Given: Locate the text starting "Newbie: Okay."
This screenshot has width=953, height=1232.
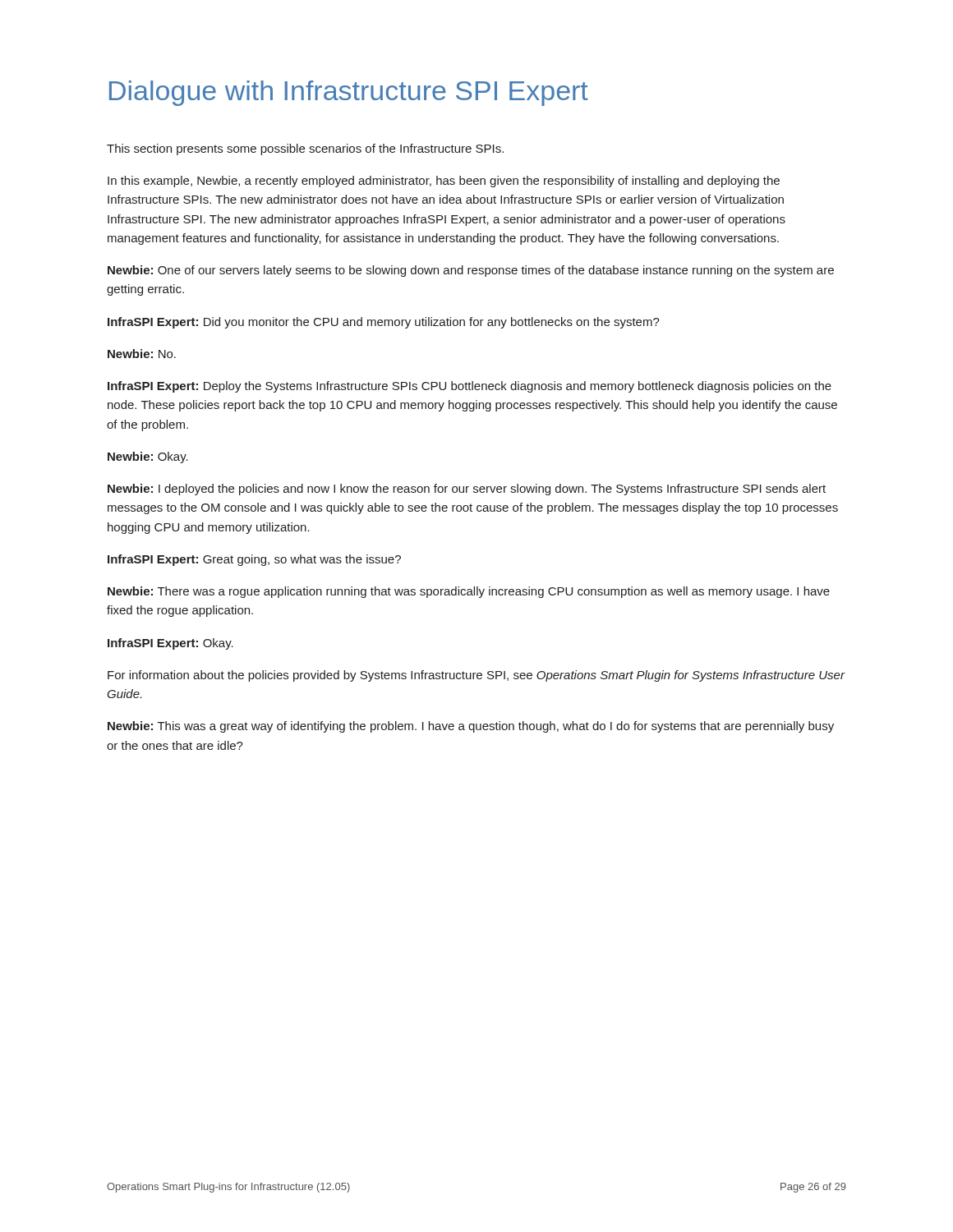Looking at the screenshot, I should pyautogui.click(x=148, y=456).
